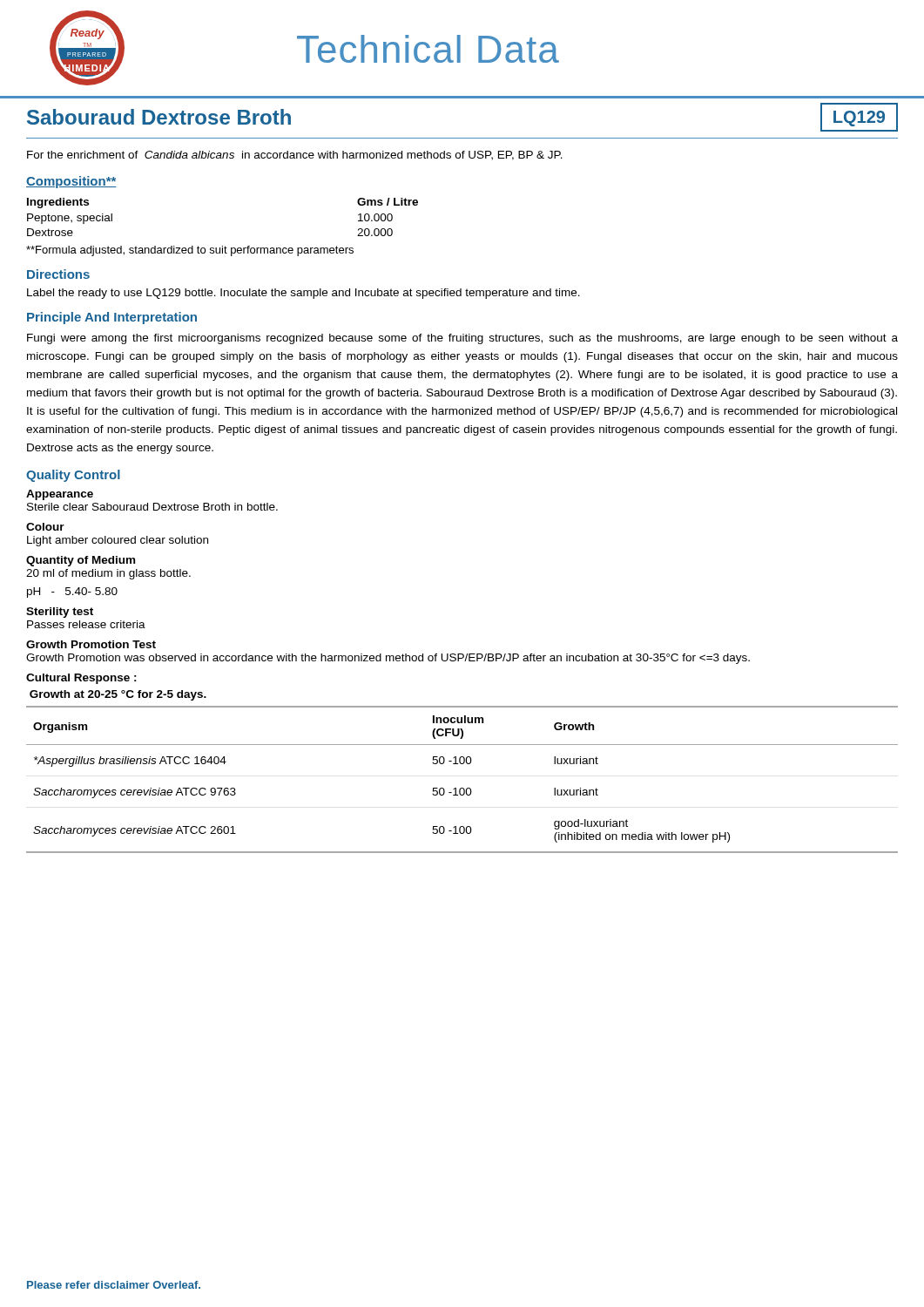Navigate to the passage starting "Fungi were among the"

coord(462,392)
